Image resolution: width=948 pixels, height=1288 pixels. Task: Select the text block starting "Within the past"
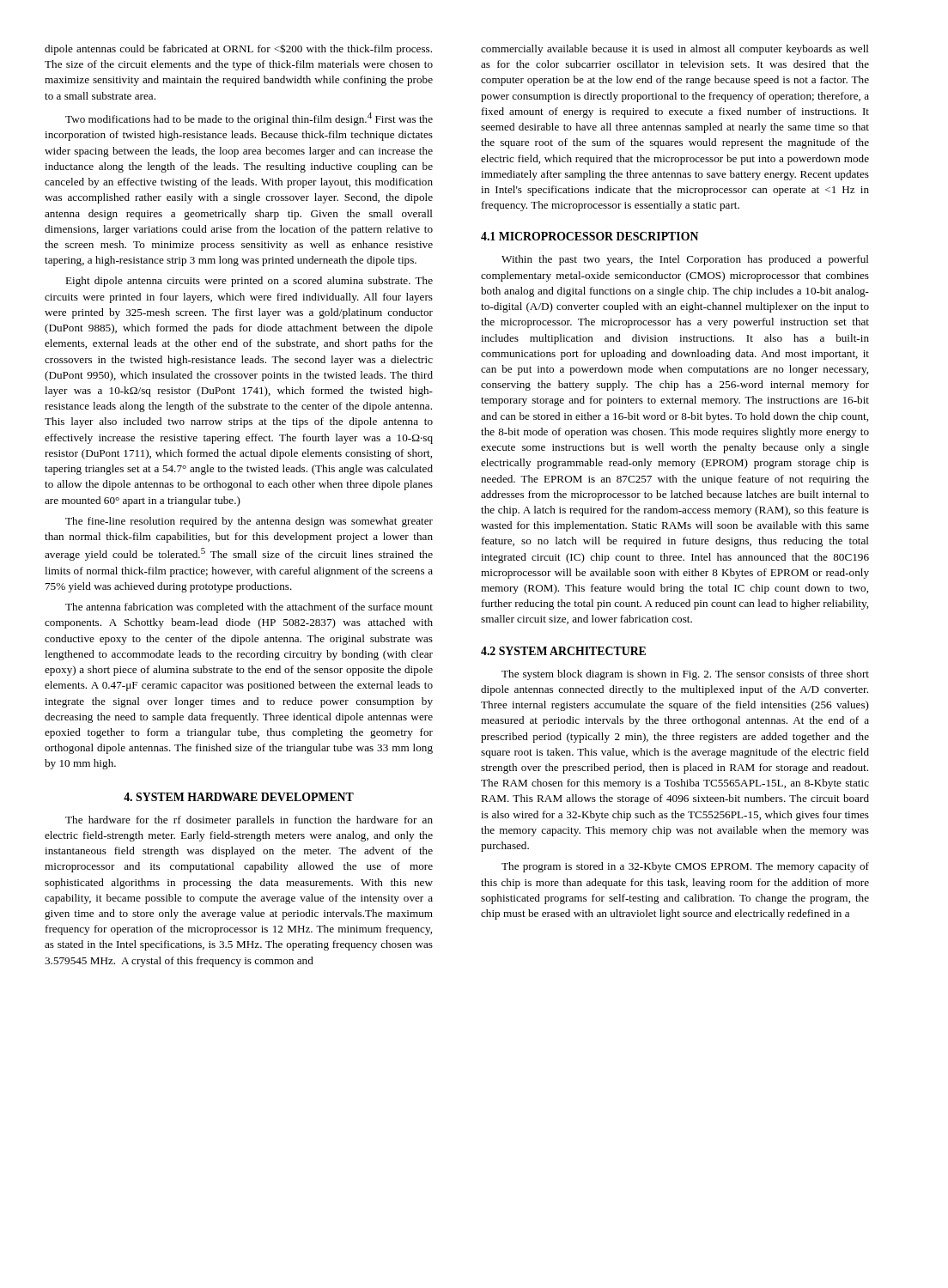tap(675, 440)
